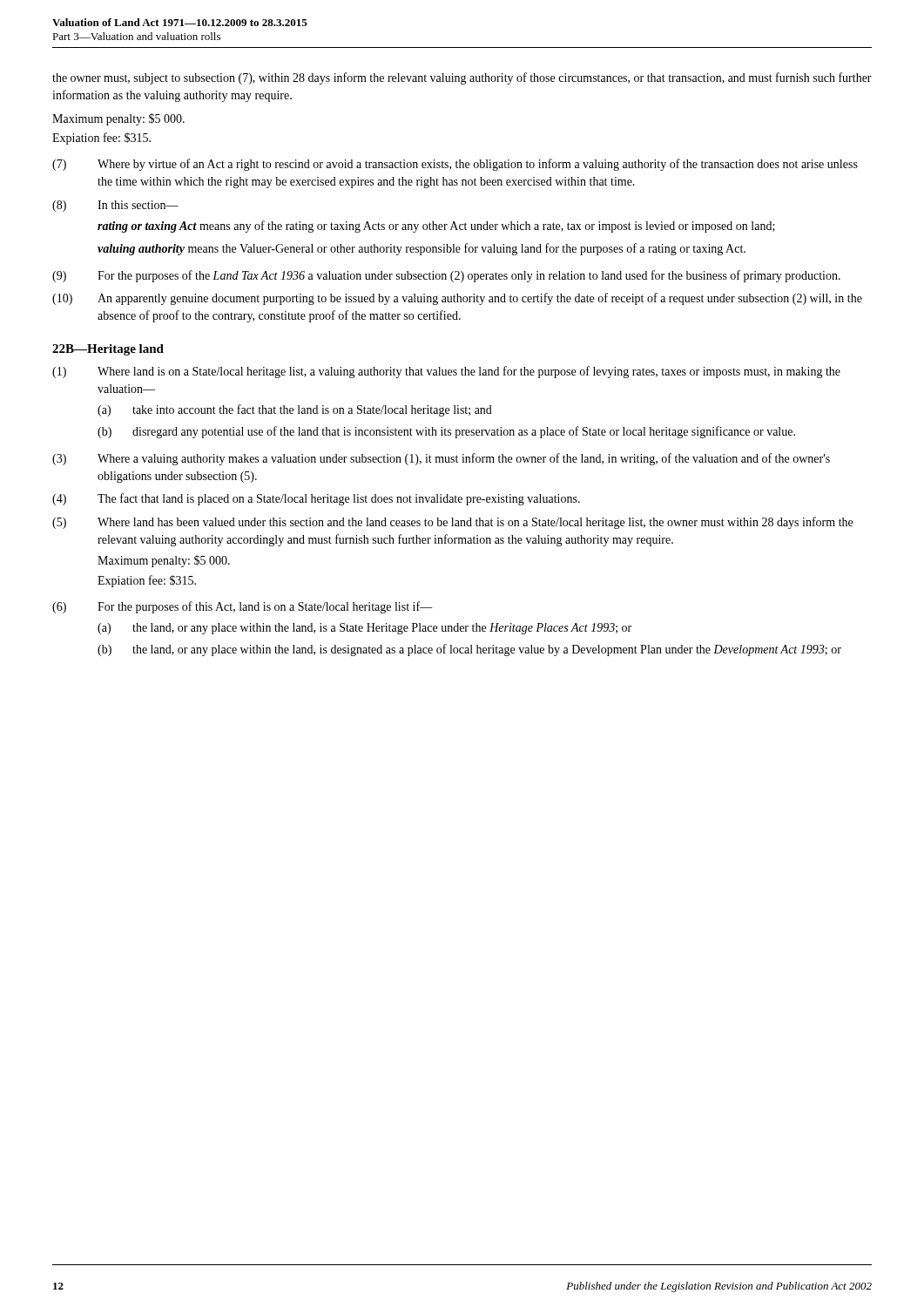Screen dimensions: 1307x924
Task: Click on the region starting "(10) An apparently genuine"
Action: click(462, 308)
